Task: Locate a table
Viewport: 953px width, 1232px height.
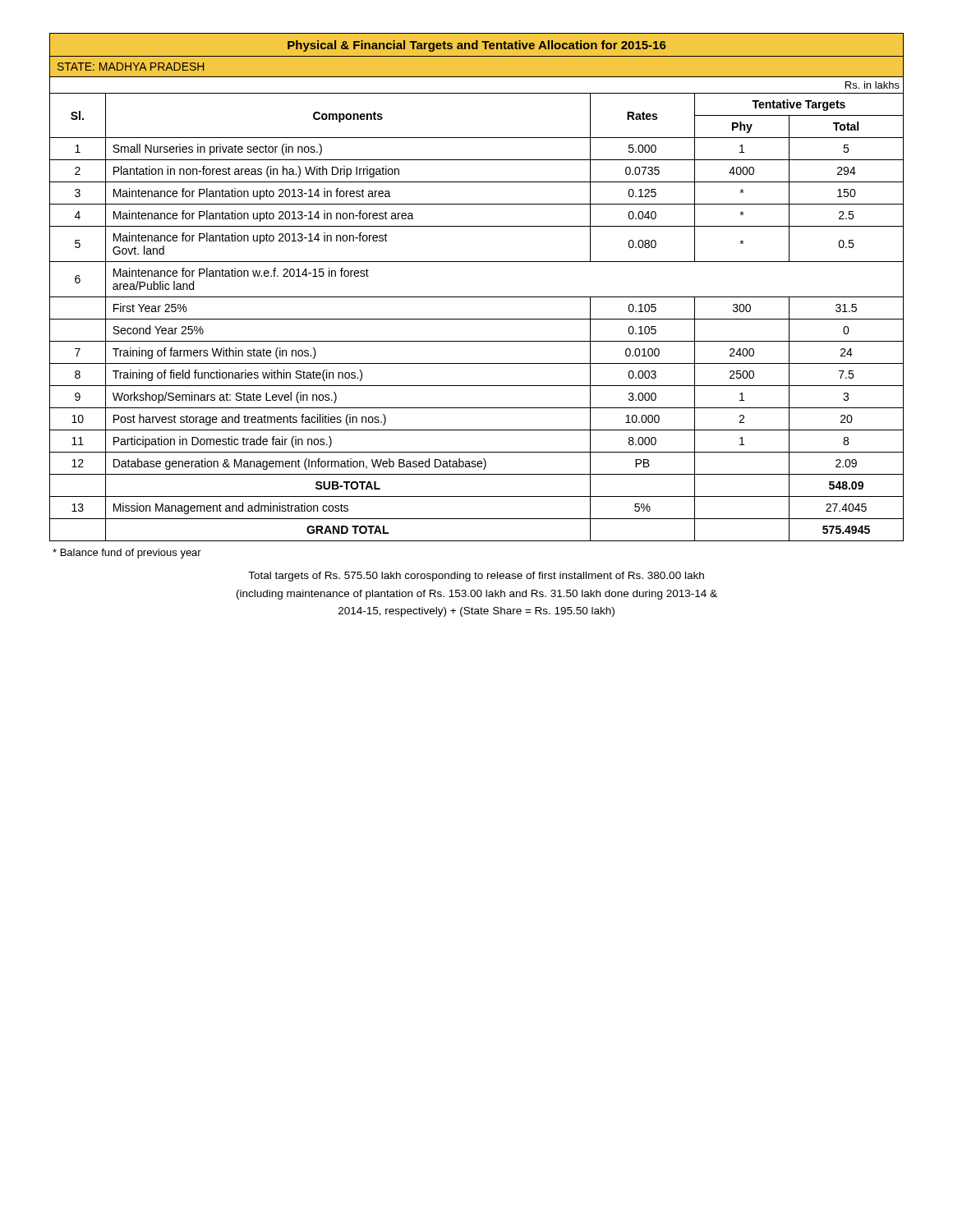Action: [x=476, y=287]
